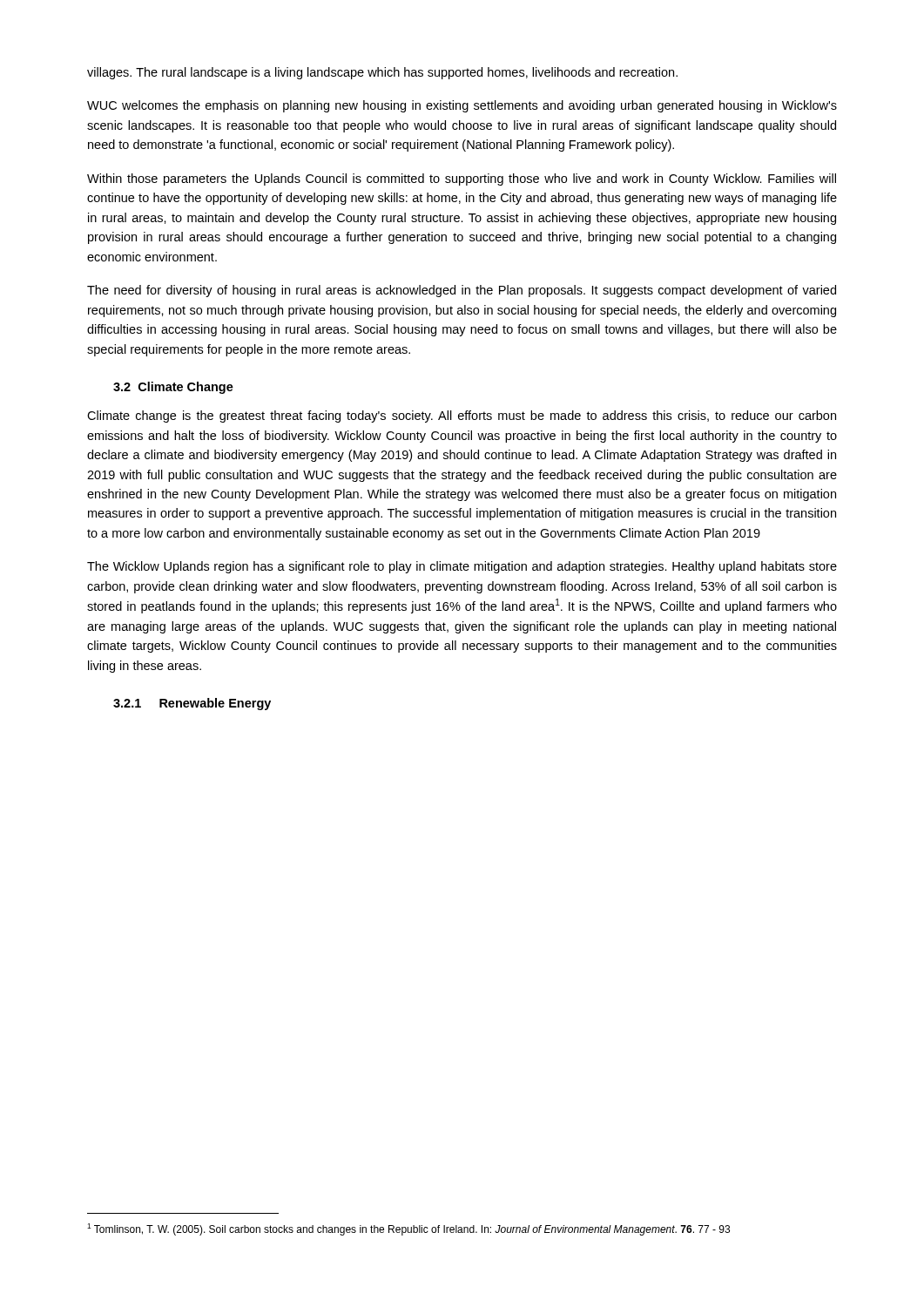Point to the region starting "The Wicklow Uplands region has a"

[462, 616]
